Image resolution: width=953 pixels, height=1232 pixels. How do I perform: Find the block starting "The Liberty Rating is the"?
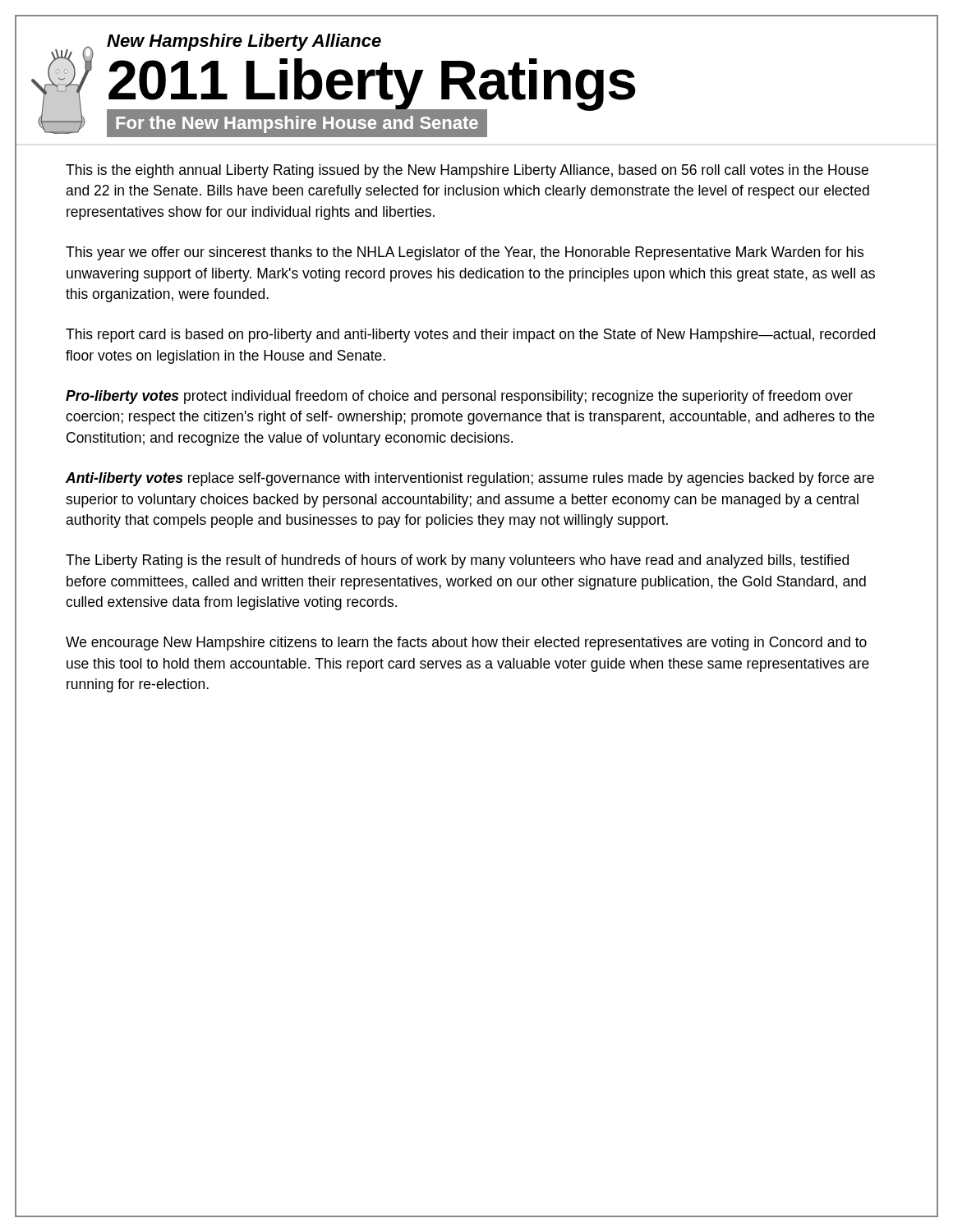[466, 581]
